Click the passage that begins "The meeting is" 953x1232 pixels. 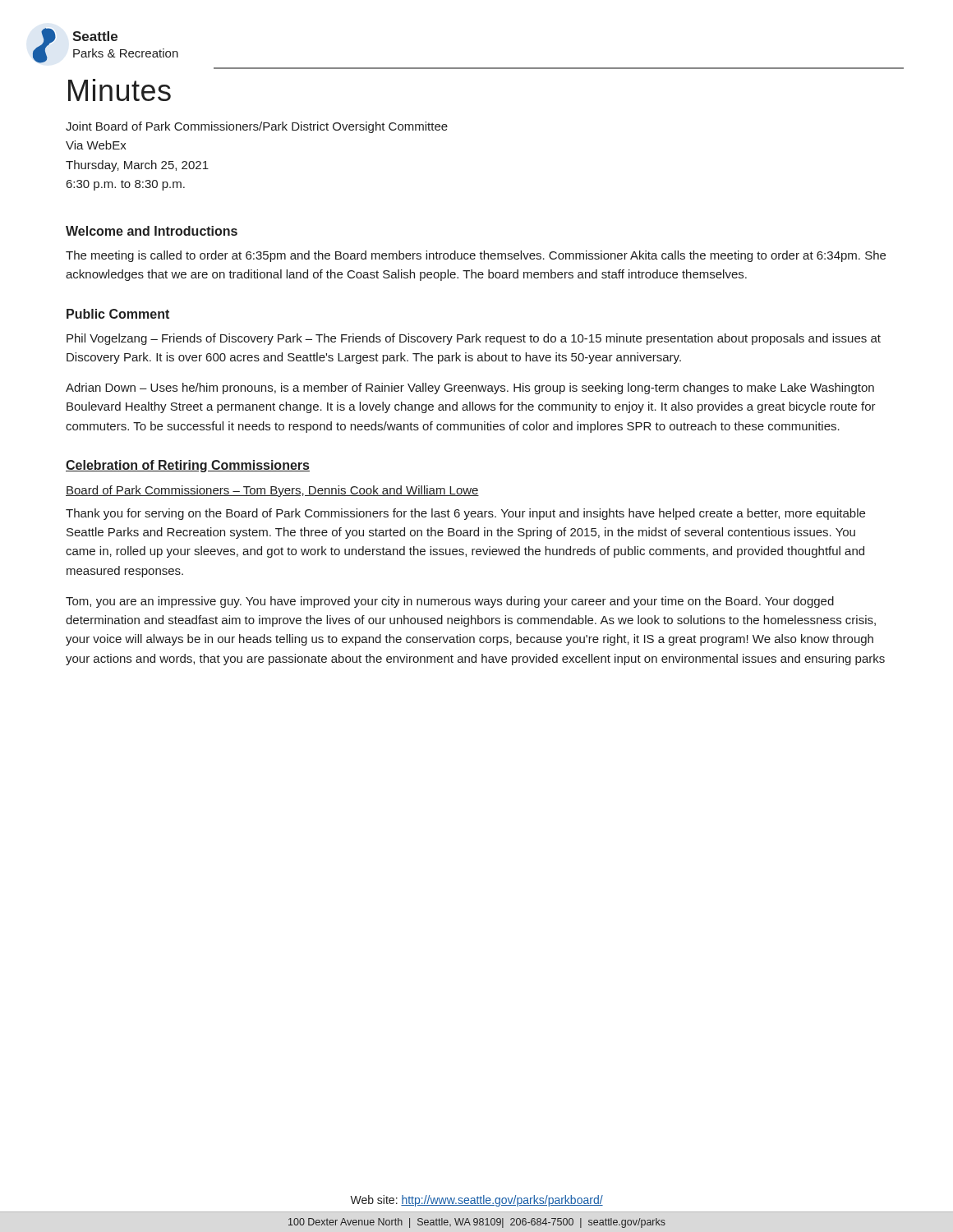click(x=476, y=265)
